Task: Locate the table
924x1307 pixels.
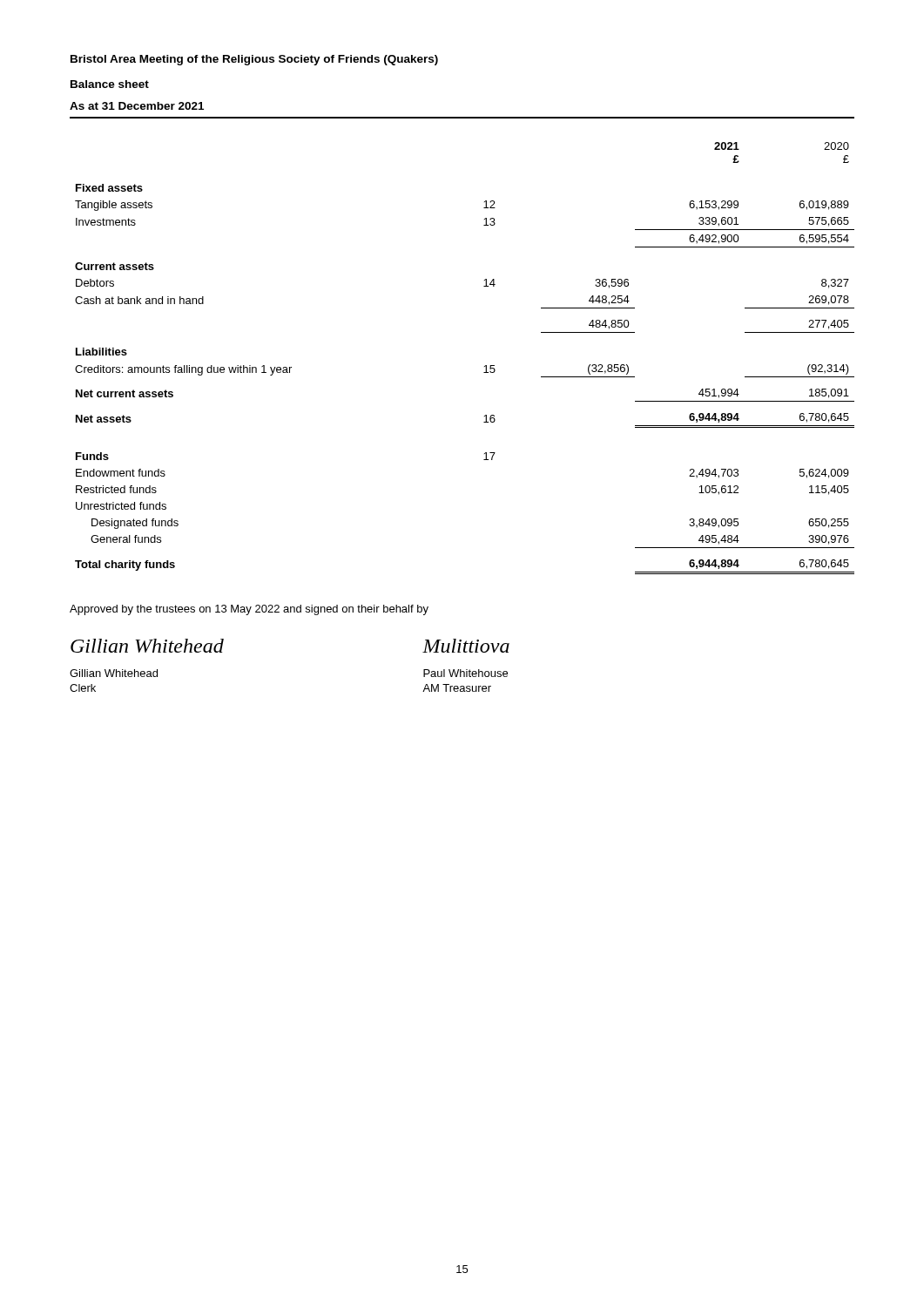Action: click(462, 350)
